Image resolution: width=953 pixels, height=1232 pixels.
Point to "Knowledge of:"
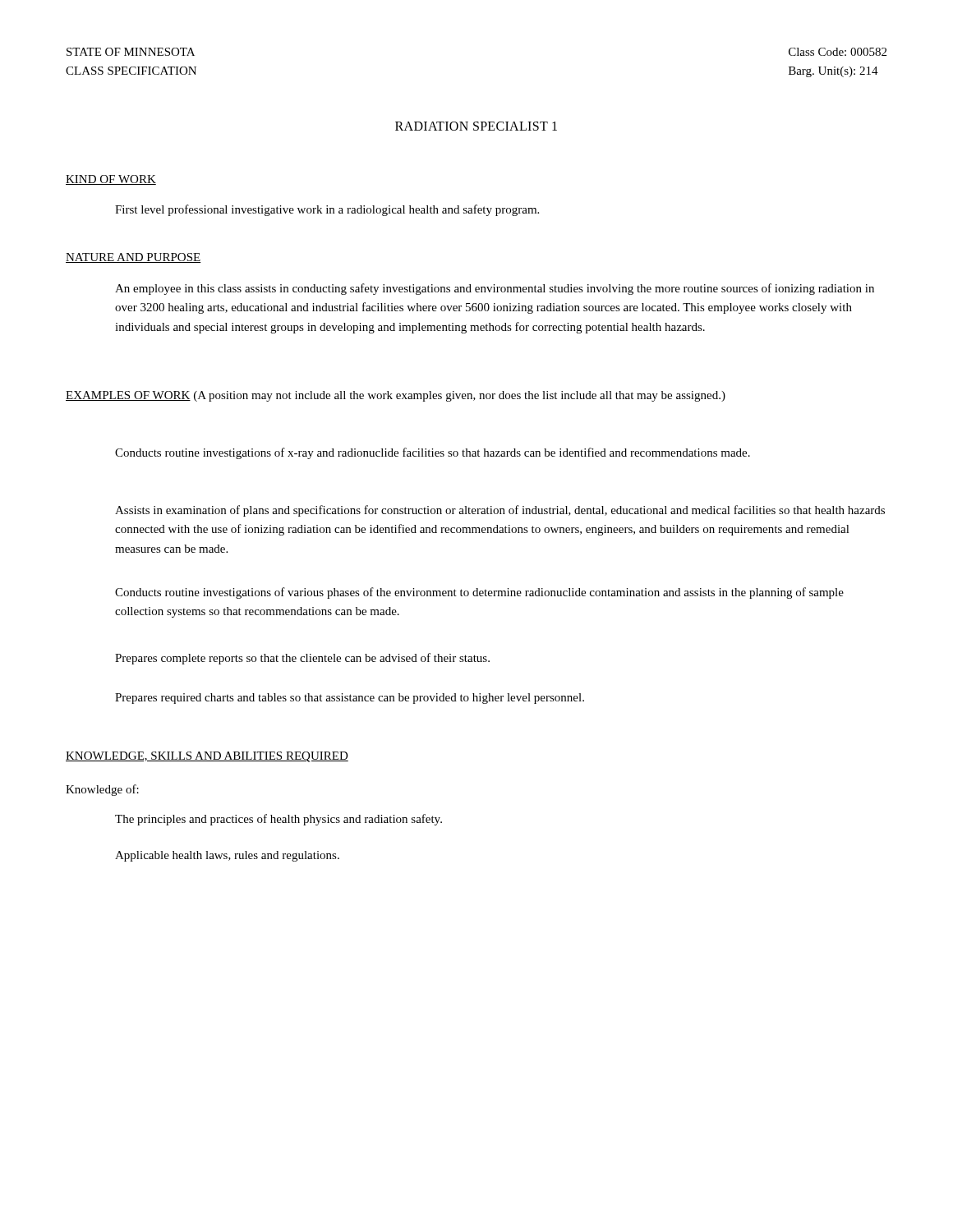[x=103, y=789]
